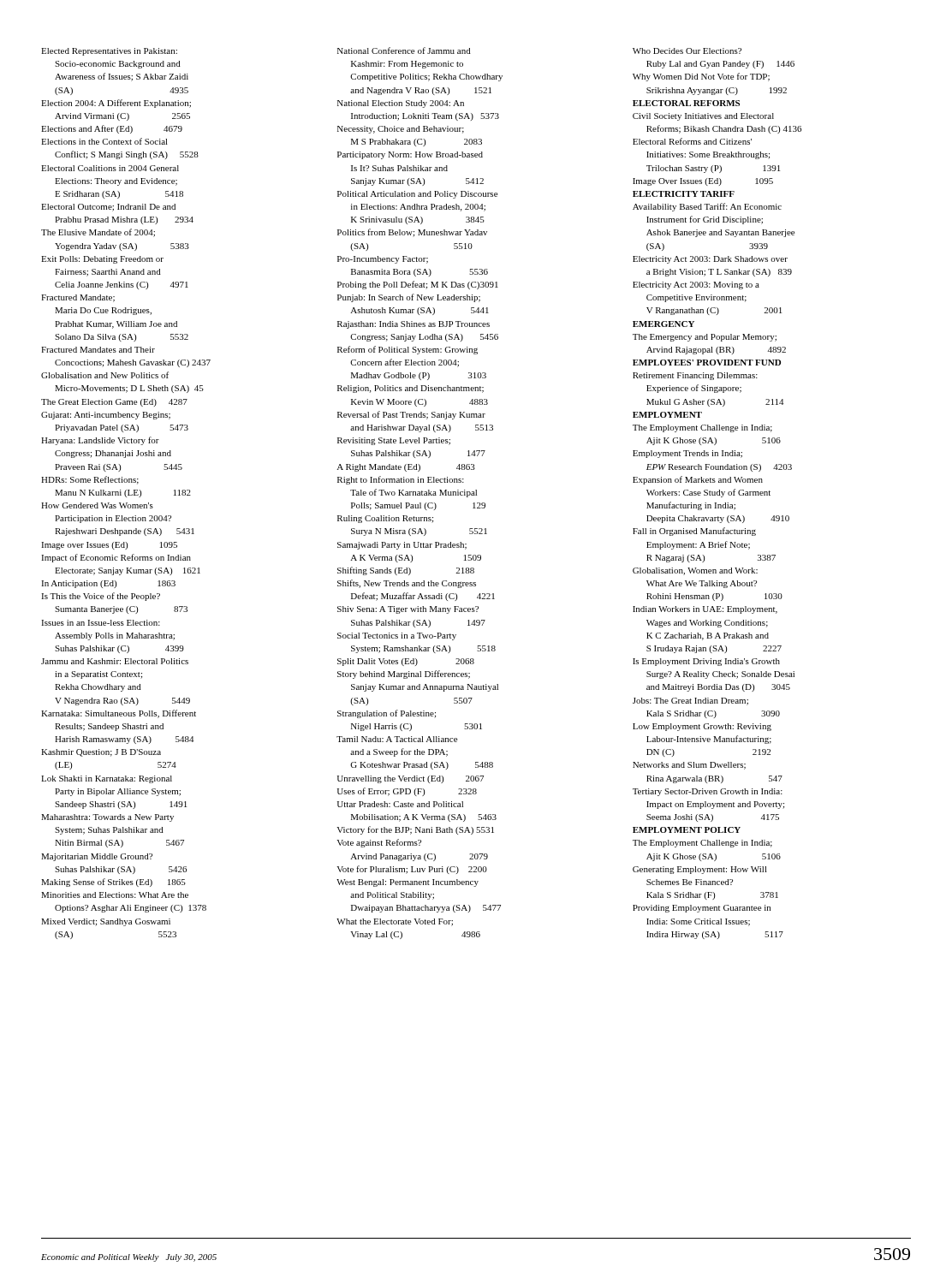Point to the block starting "Who Decides Our Elections? Ruby Lal and Gyan"
Image resolution: width=952 pixels, height=1284 pixels.
772,493
